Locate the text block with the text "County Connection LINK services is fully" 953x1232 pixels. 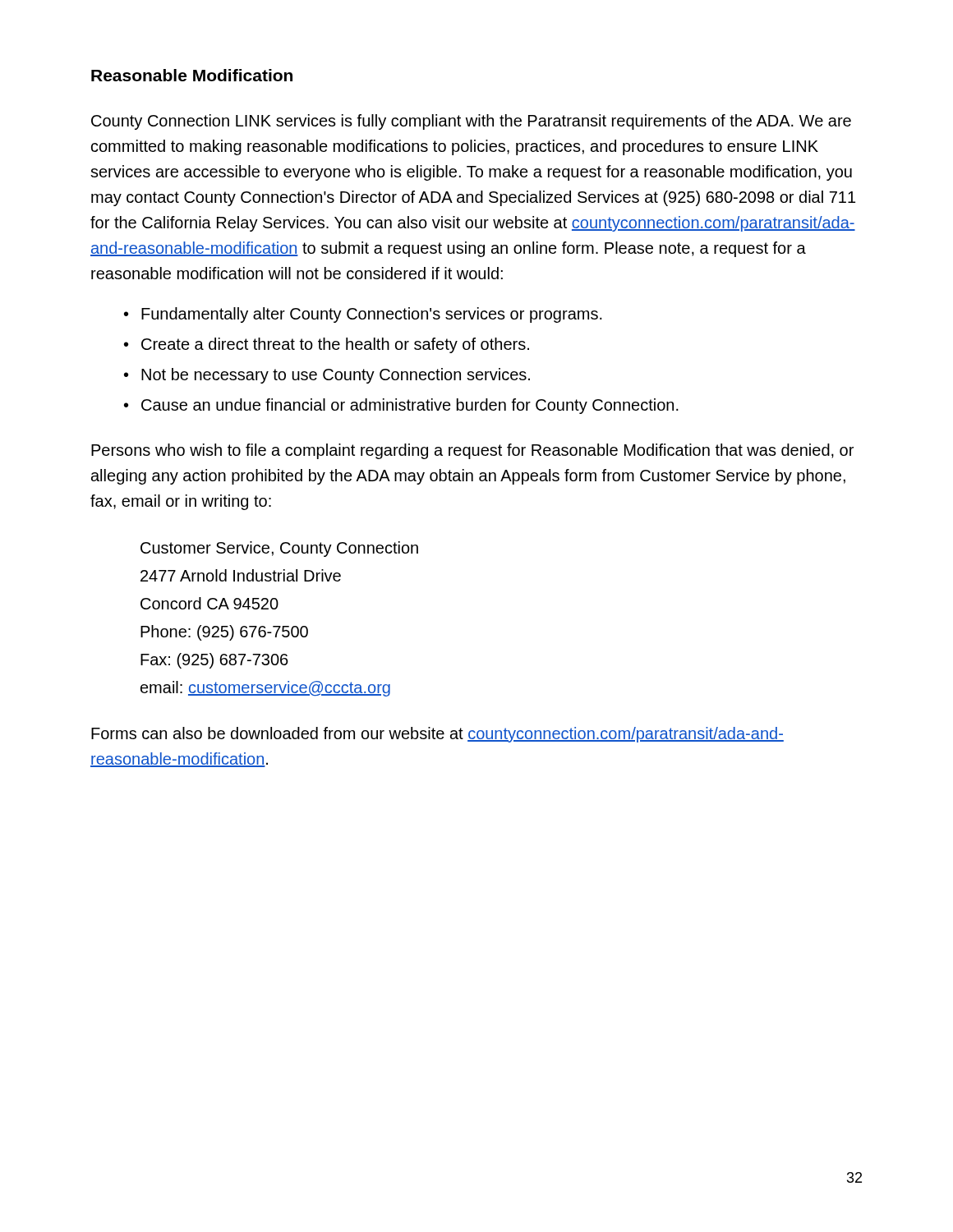[x=473, y=197]
